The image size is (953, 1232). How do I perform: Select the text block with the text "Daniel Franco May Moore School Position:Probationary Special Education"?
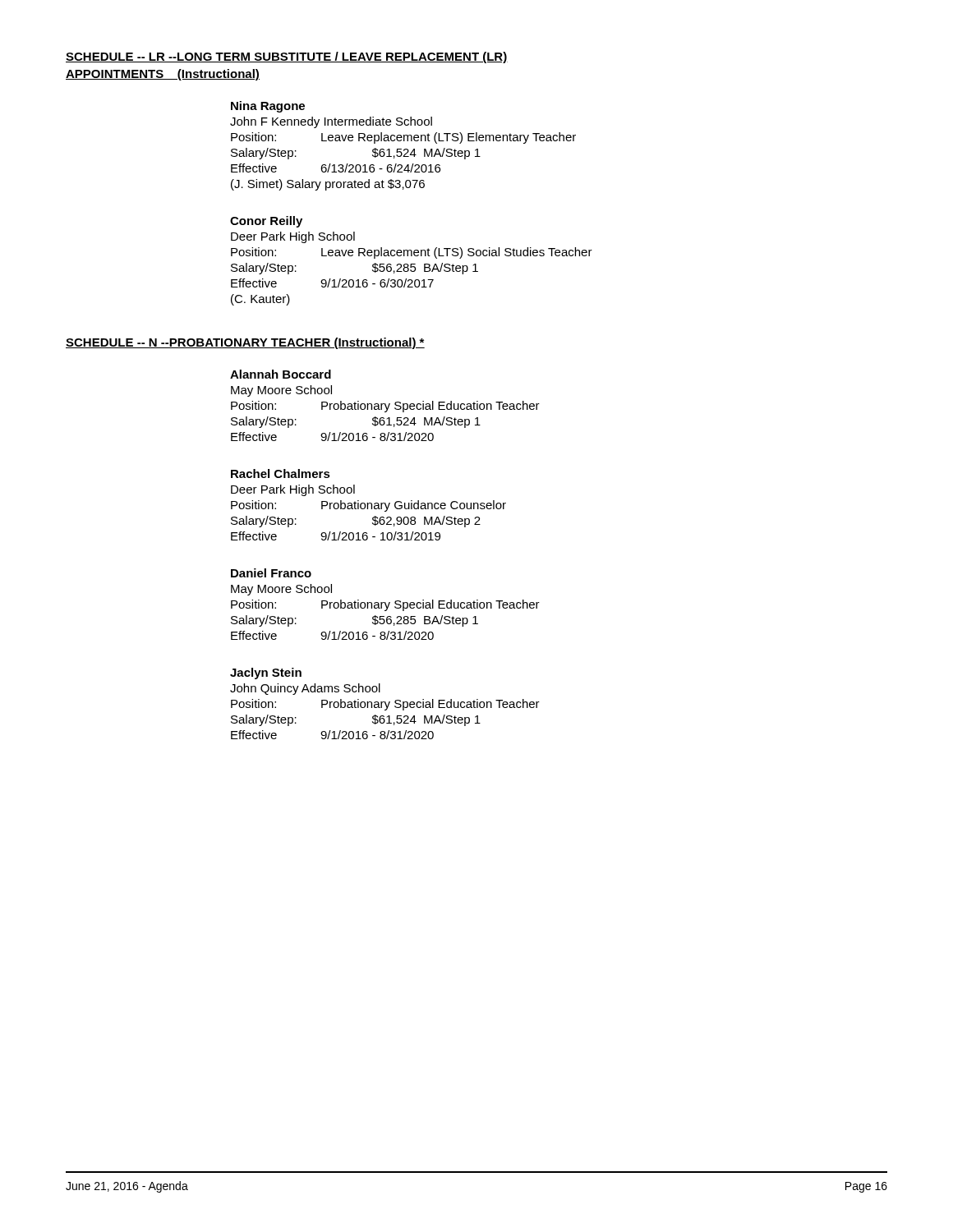point(271,573)
